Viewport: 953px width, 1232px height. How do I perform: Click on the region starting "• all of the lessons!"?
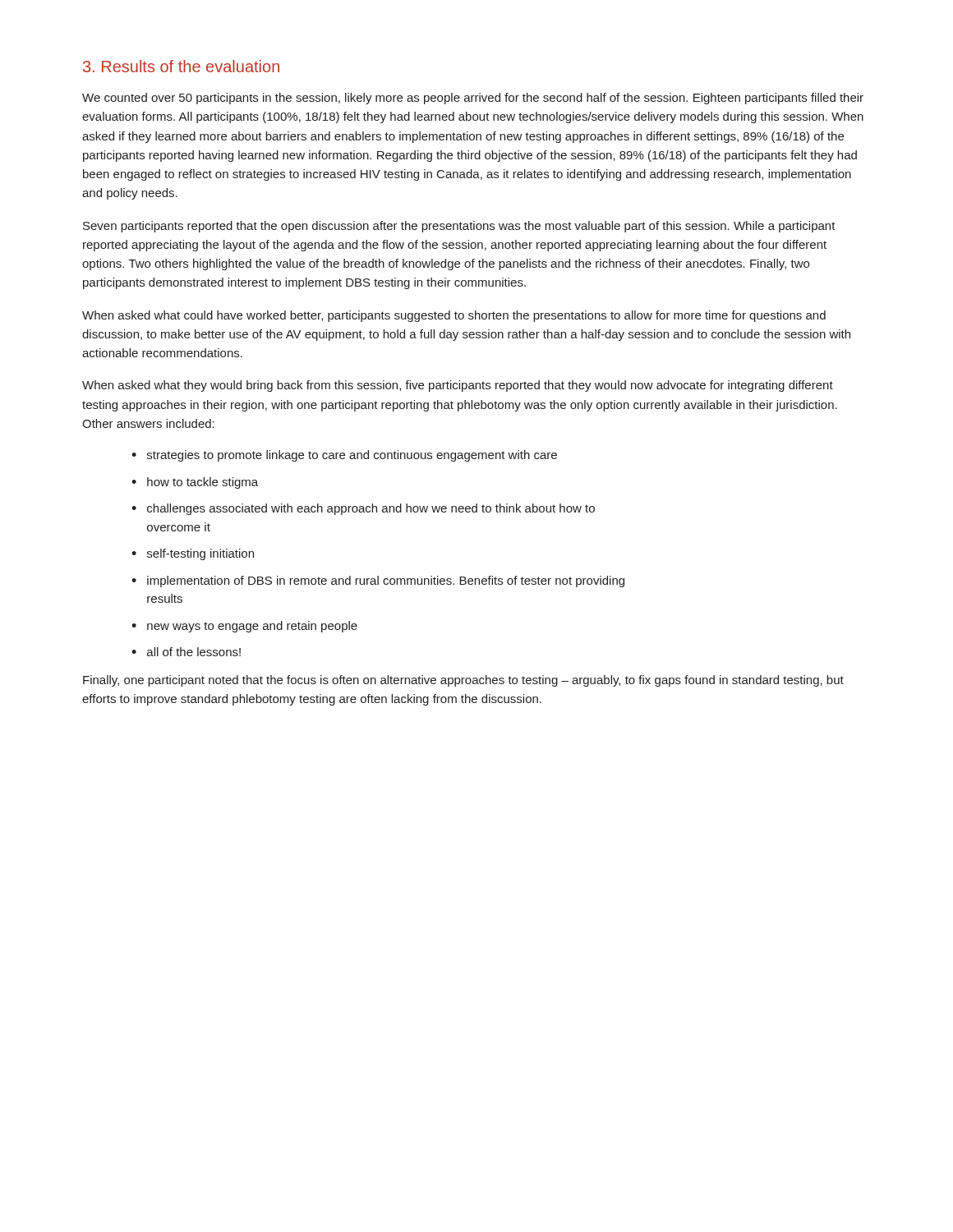pos(187,652)
